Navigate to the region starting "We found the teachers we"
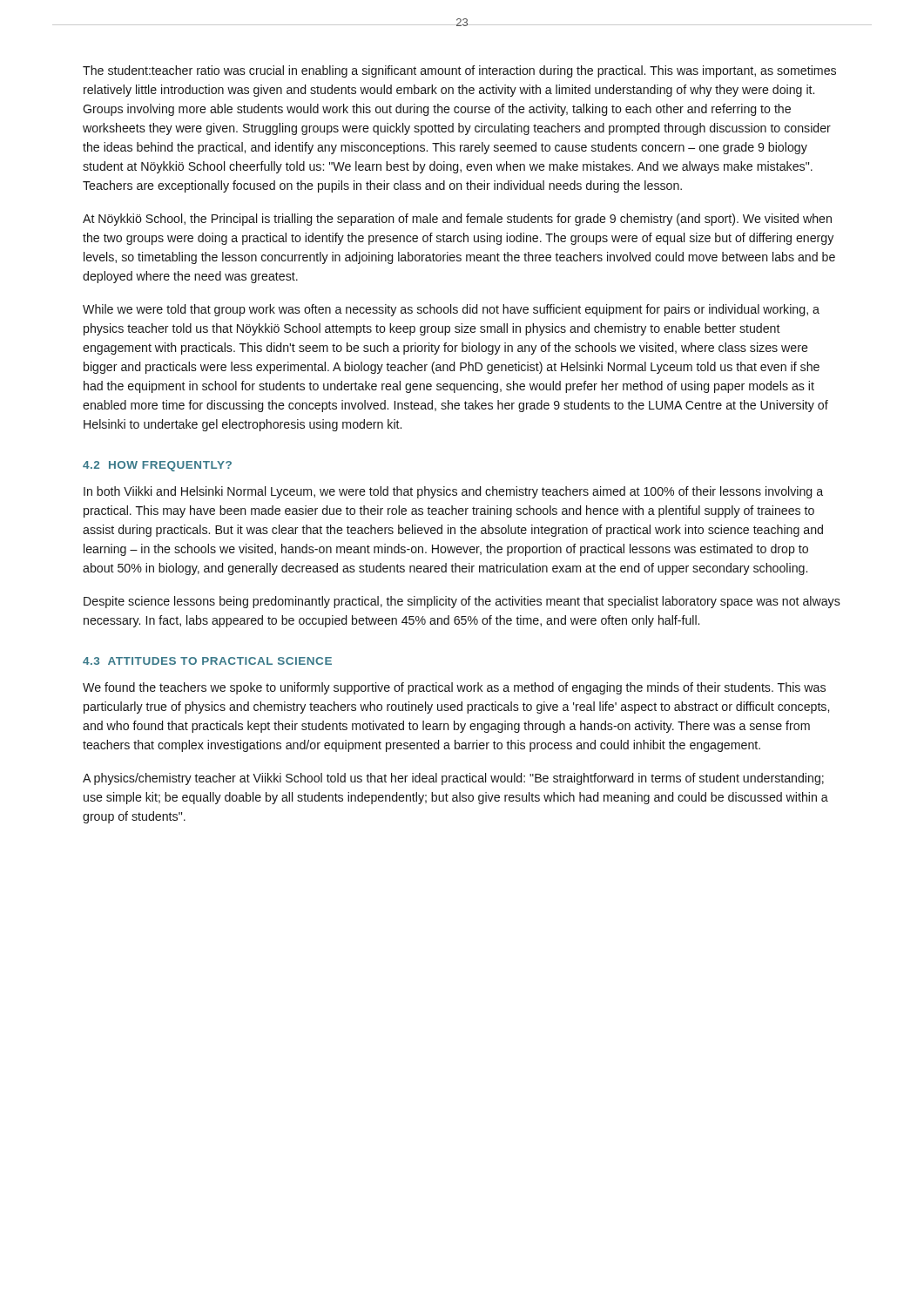The height and width of the screenshot is (1307, 924). tap(462, 716)
